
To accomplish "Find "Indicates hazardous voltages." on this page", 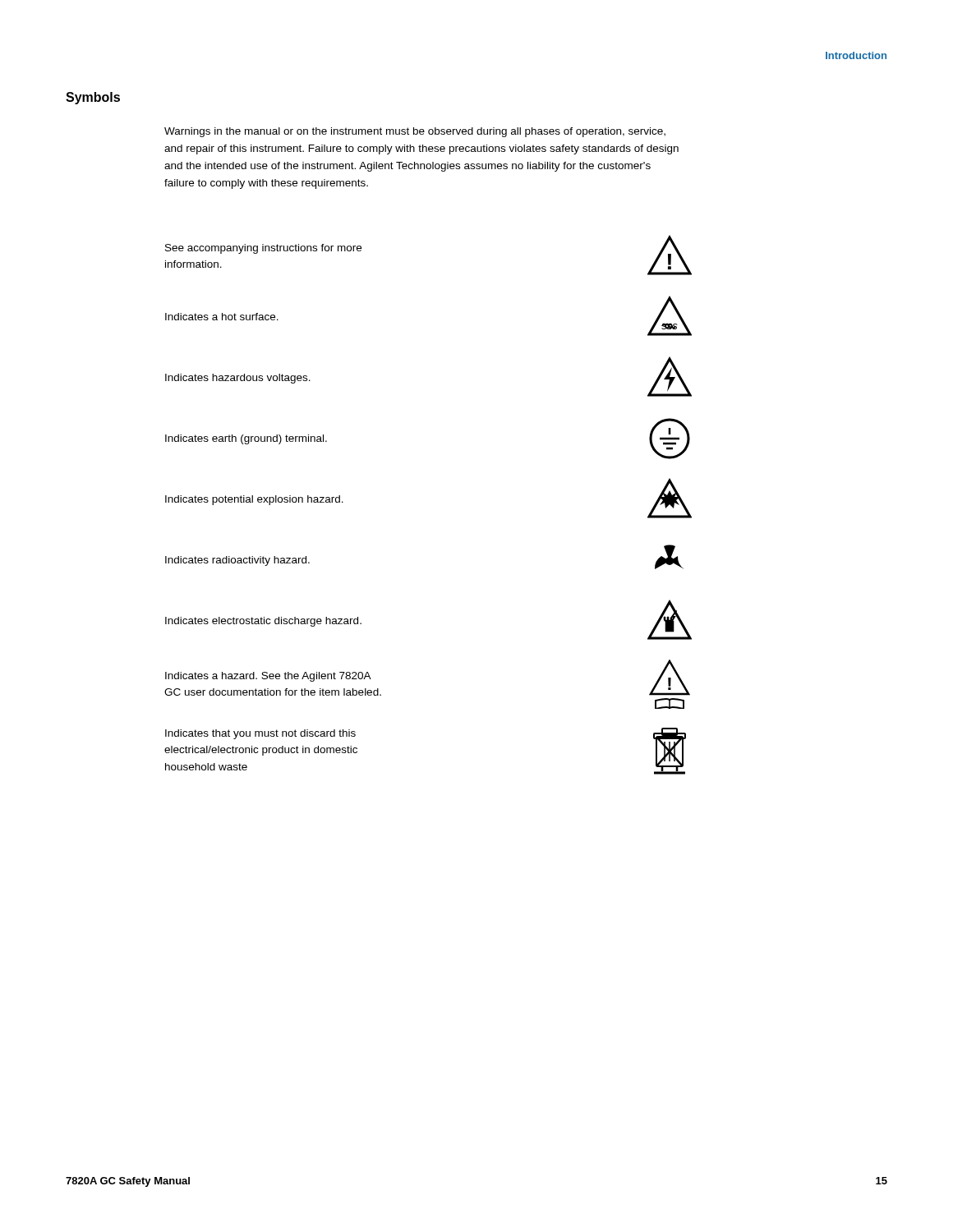I will tap(238, 377).
